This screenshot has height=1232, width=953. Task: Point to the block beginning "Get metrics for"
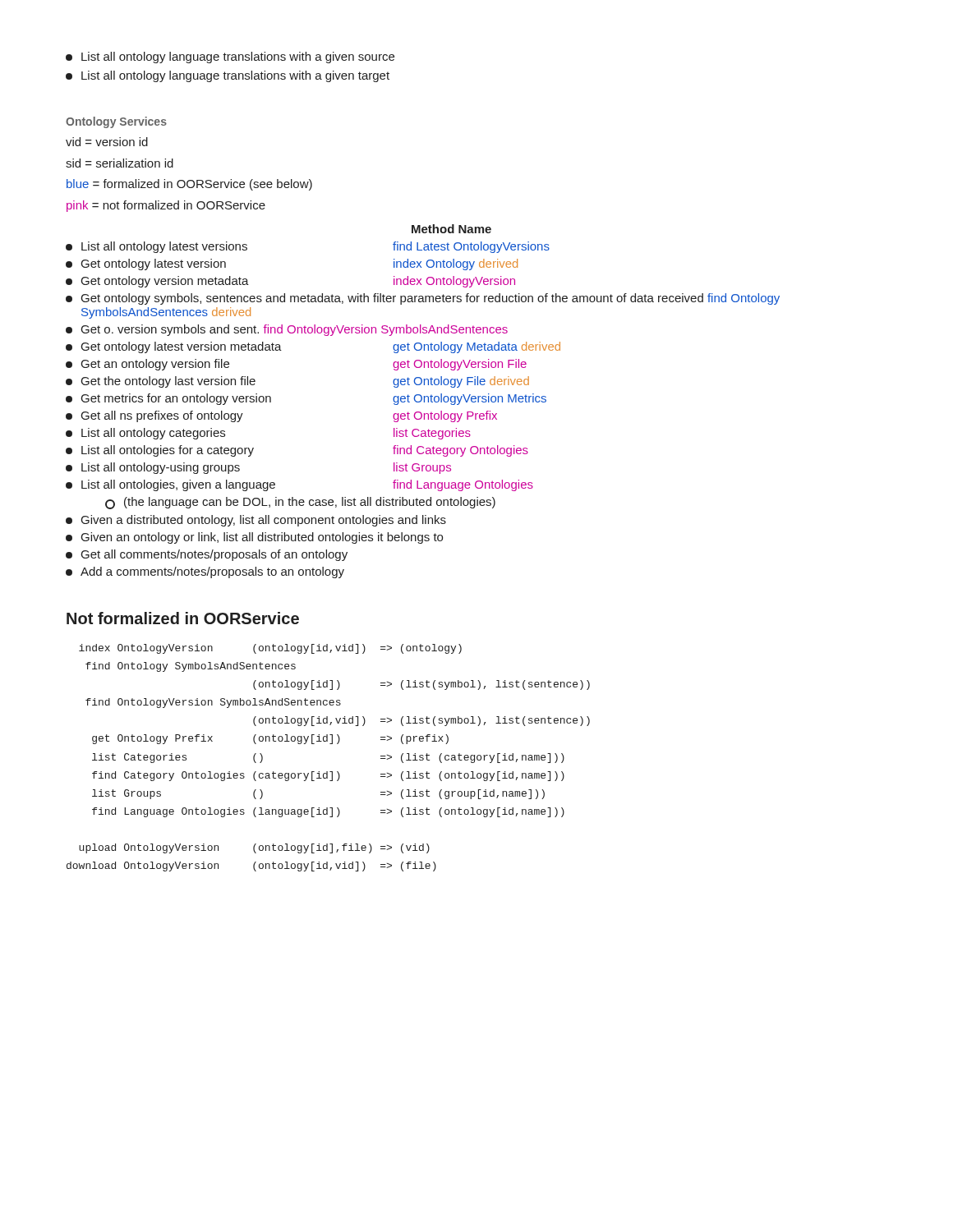pos(476,398)
